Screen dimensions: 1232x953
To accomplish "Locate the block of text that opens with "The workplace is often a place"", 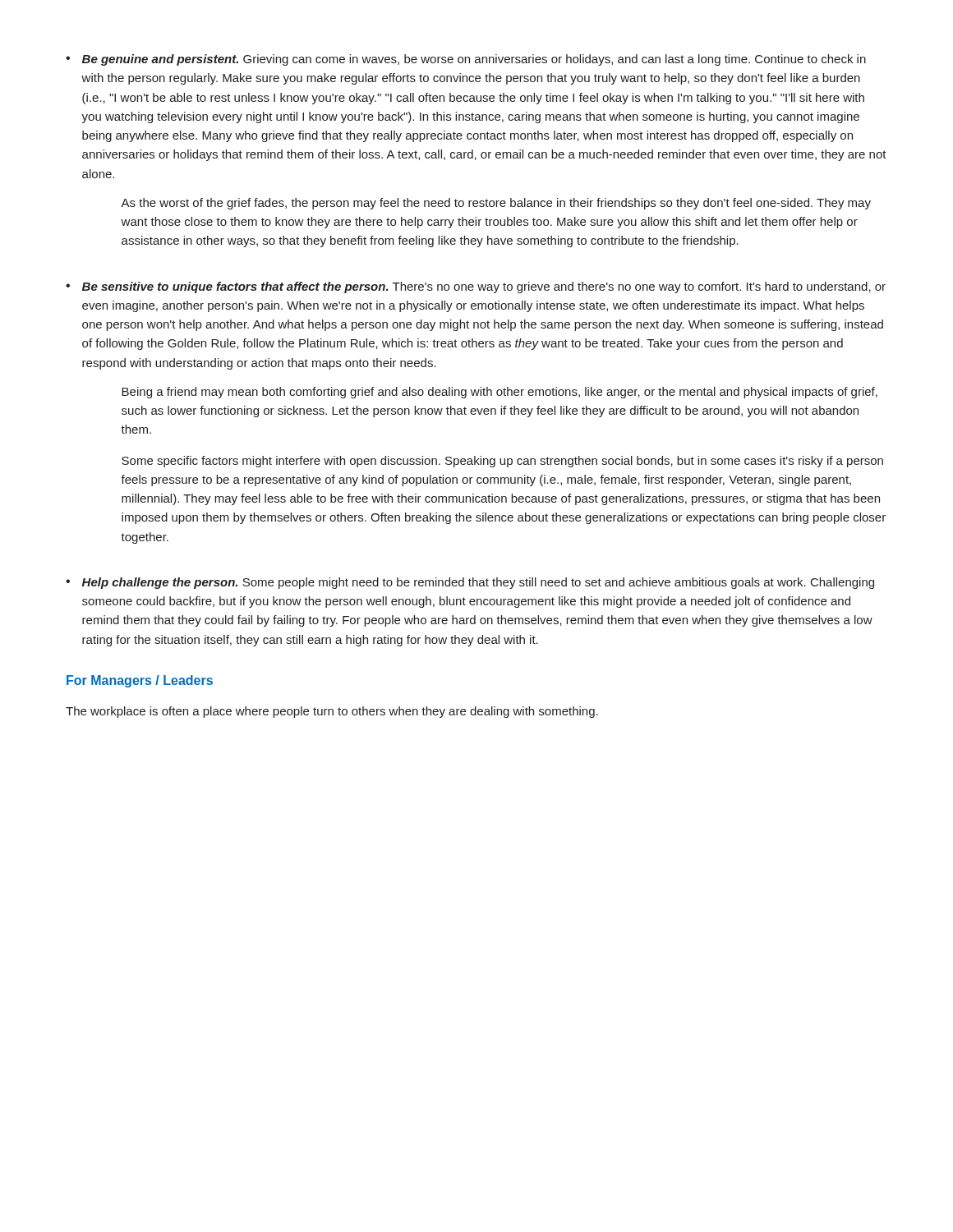I will (x=332, y=711).
